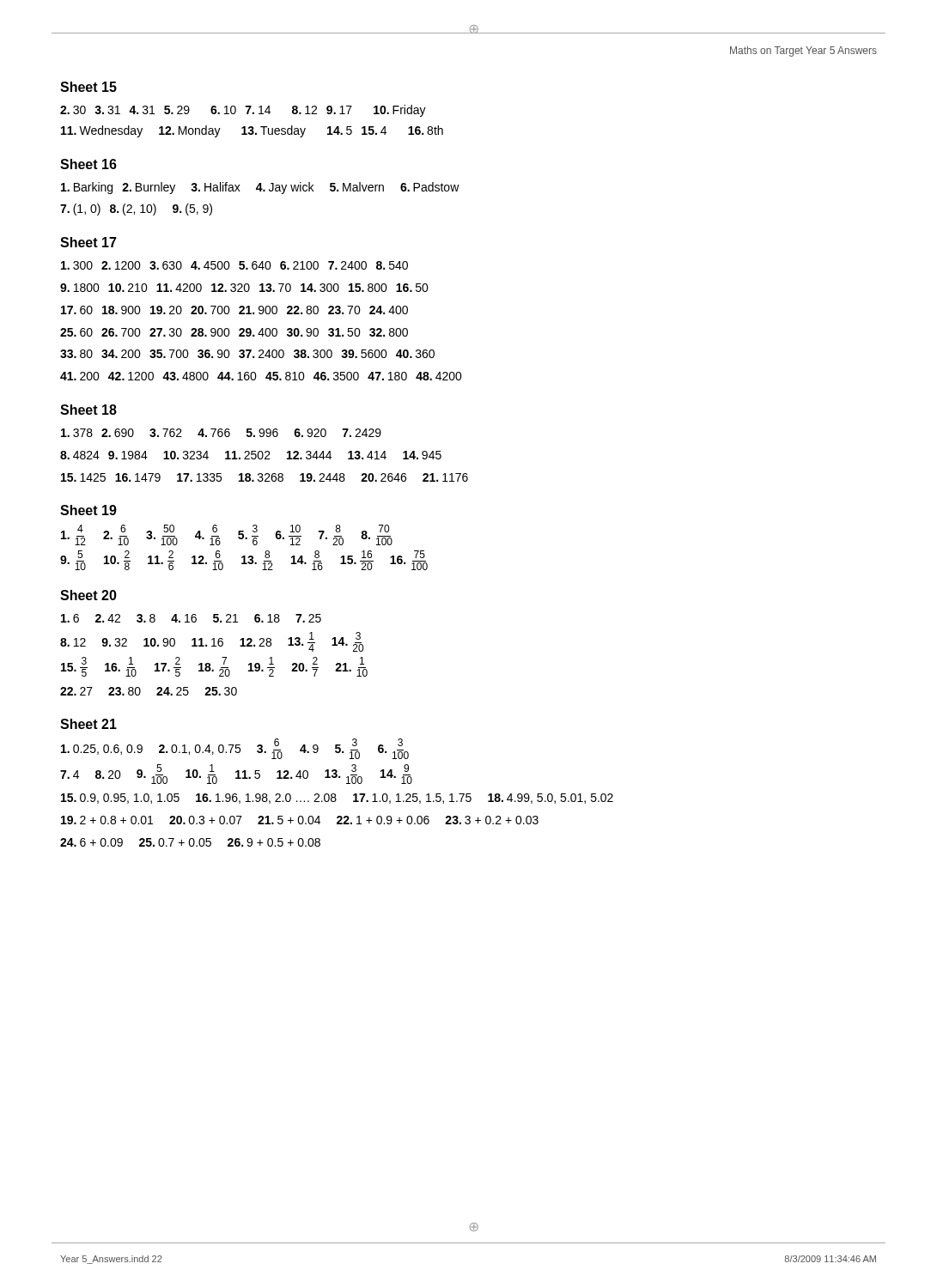Click on the text block that says "4824 9.1984 10.3234 11.2502"
The width and height of the screenshot is (937, 1288).
pyautogui.click(x=251, y=456)
